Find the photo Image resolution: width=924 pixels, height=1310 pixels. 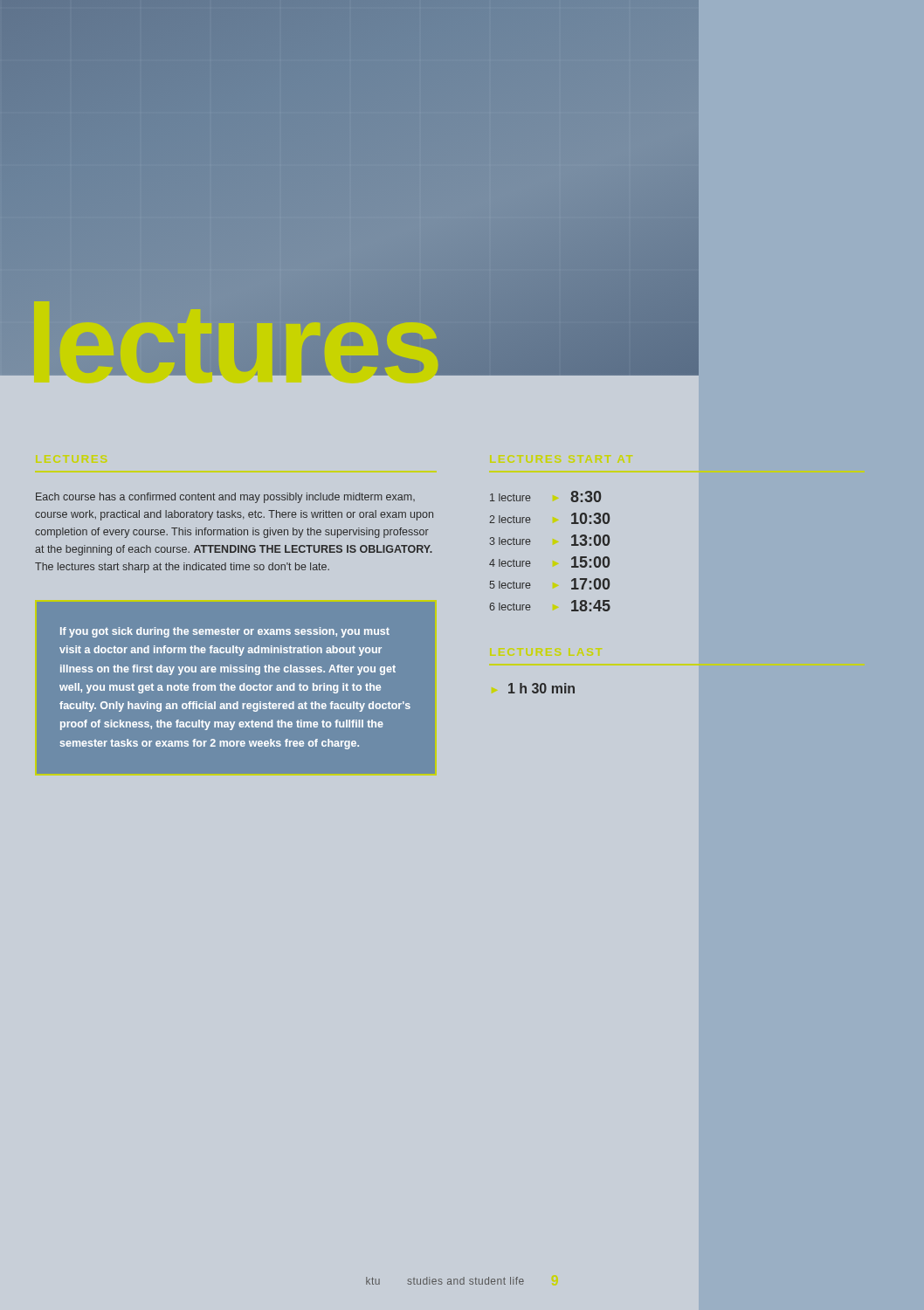tap(349, 188)
